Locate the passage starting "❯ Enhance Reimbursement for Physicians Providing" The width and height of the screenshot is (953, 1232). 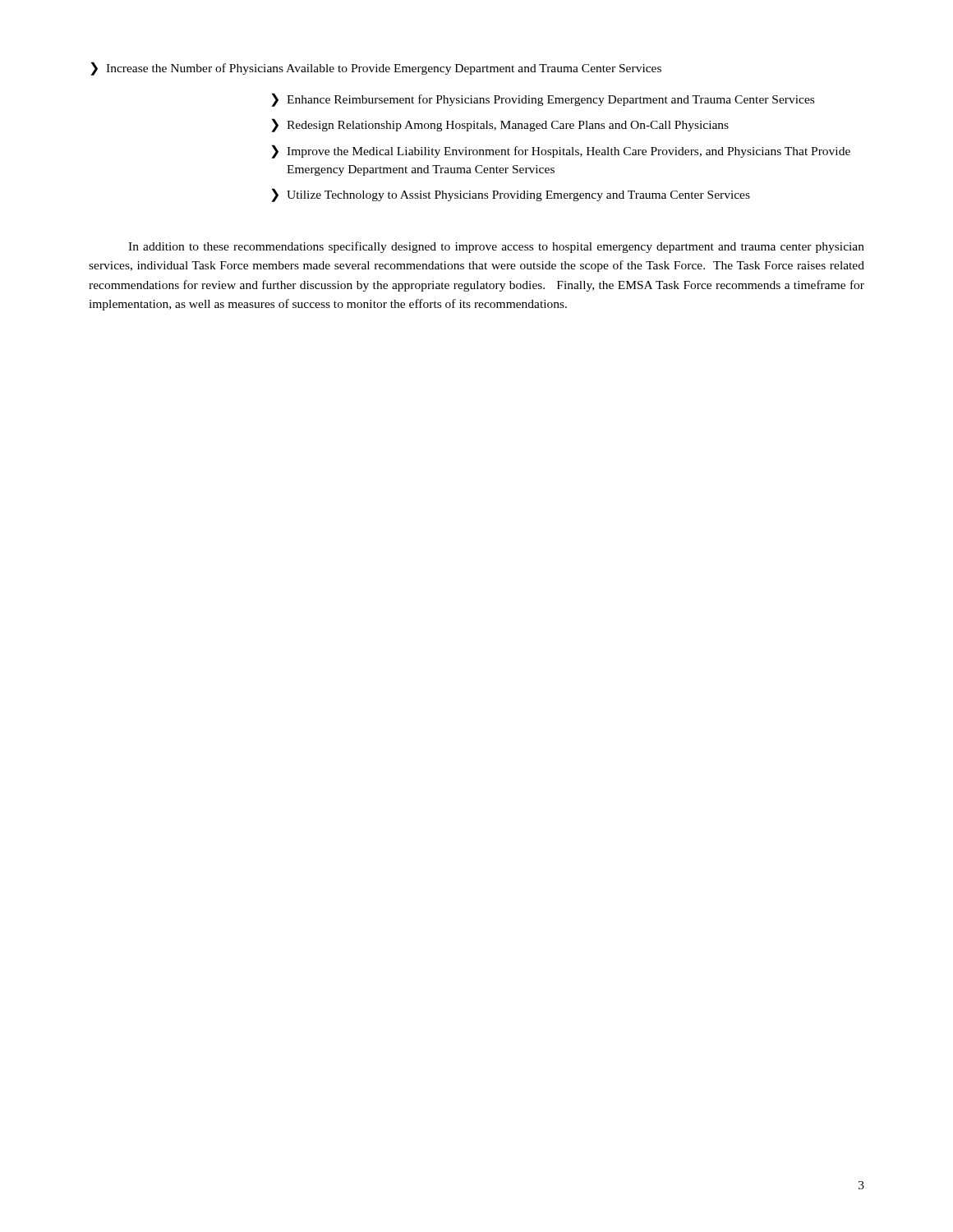click(x=567, y=99)
